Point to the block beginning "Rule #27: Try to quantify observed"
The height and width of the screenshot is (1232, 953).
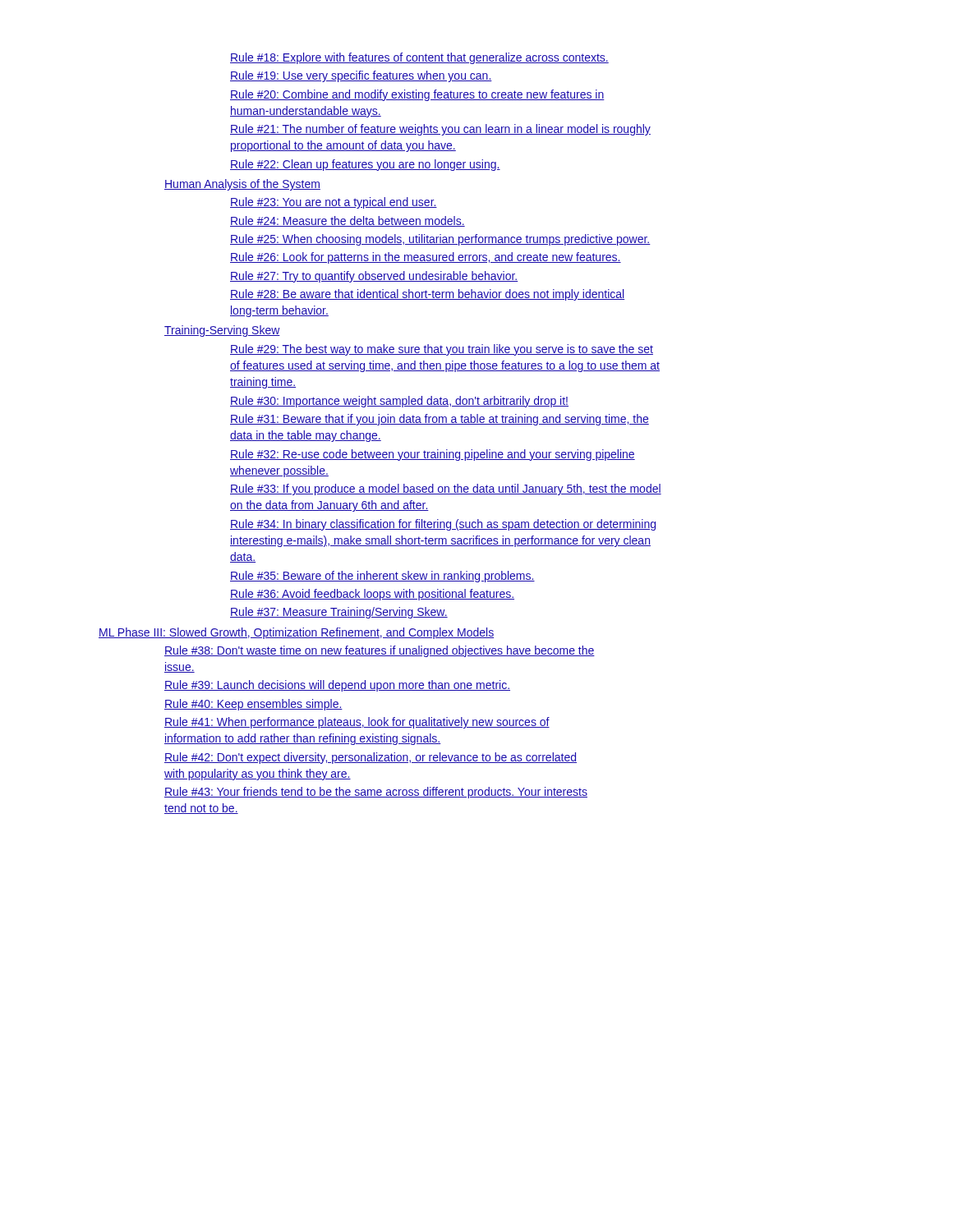pos(374,276)
